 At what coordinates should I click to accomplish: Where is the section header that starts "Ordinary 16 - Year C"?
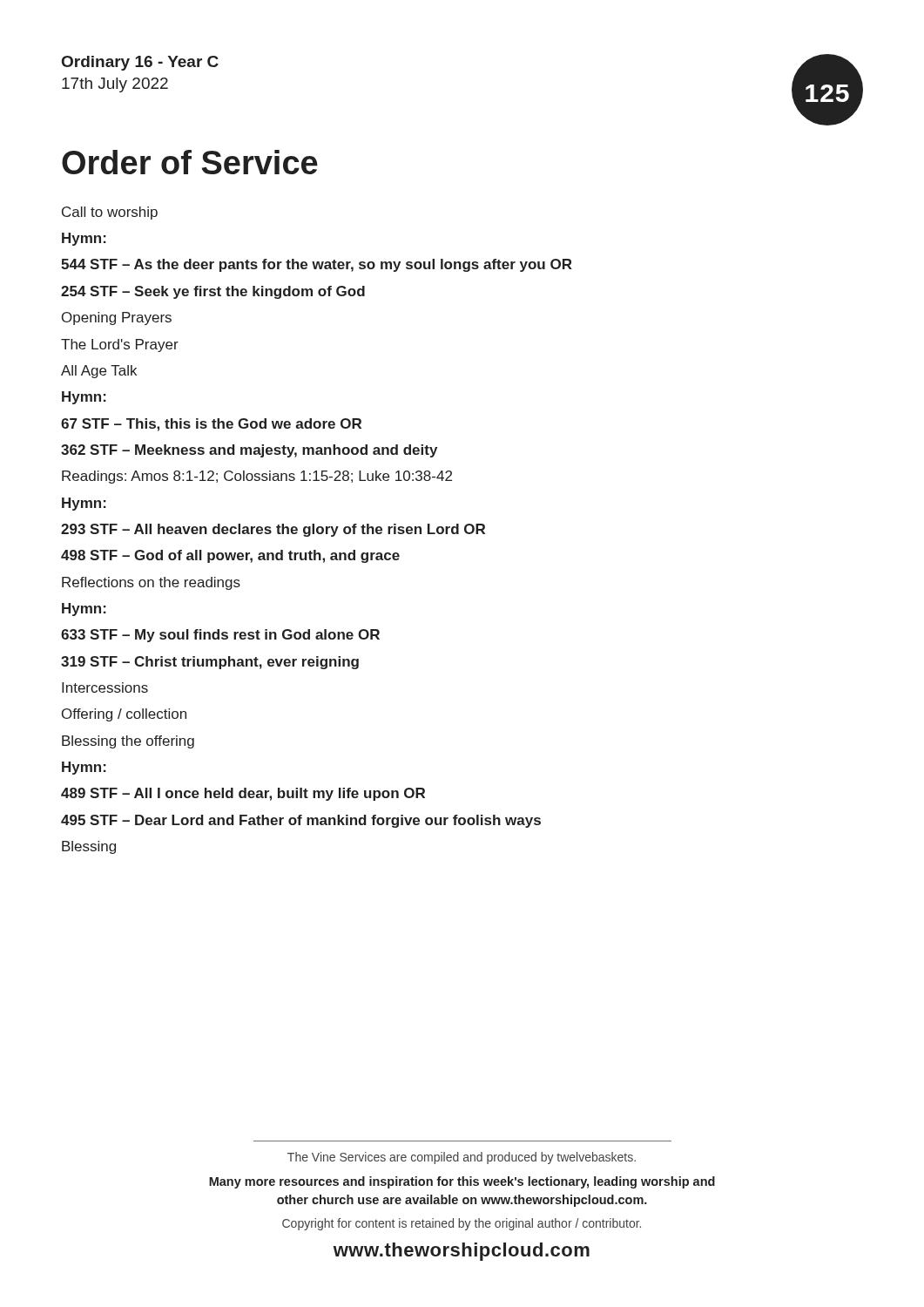click(140, 74)
